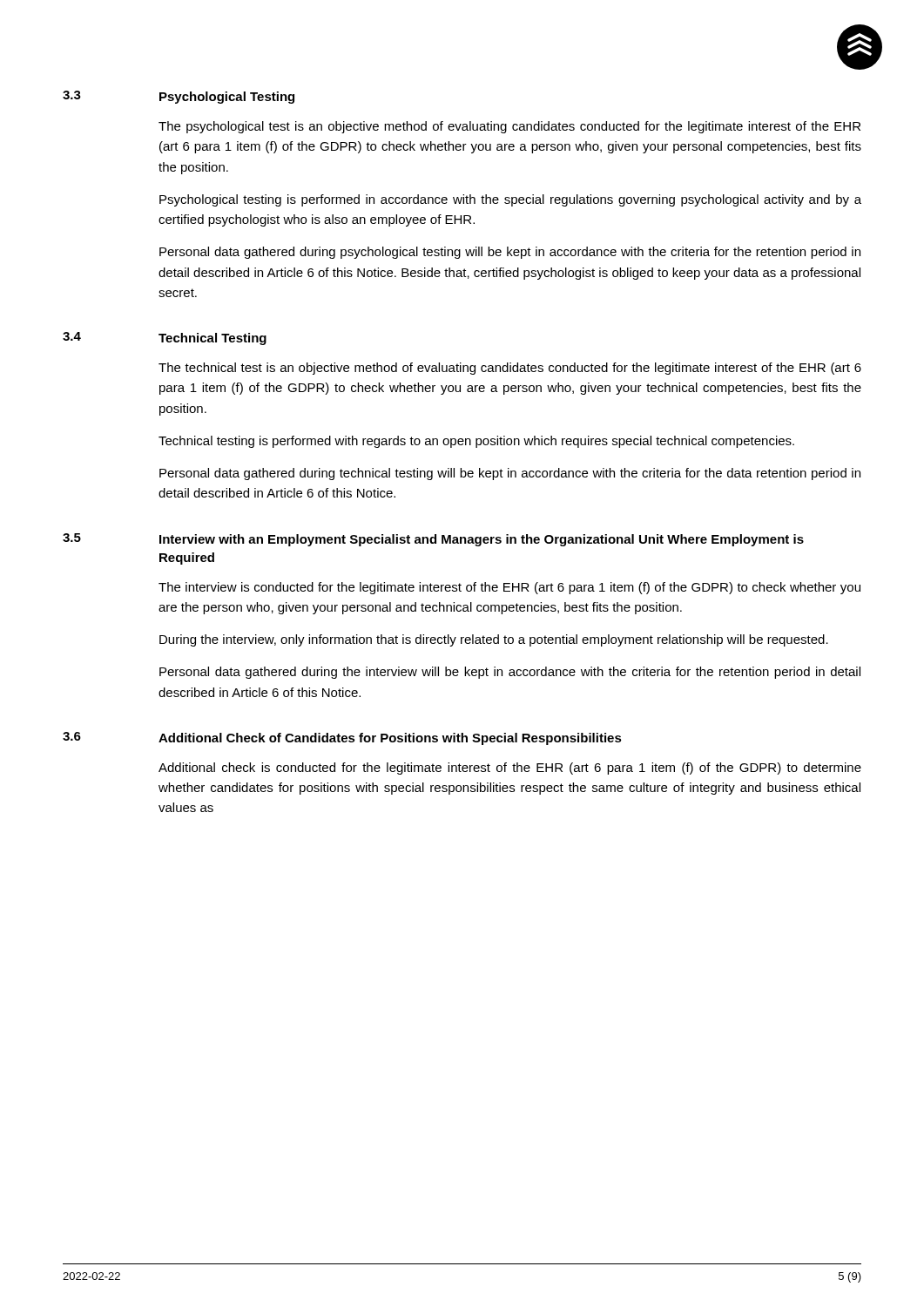Locate the text block that reads "The interview is conducted for the legitimate interest"
This screenshot has width=924, height=1307.
510,597
